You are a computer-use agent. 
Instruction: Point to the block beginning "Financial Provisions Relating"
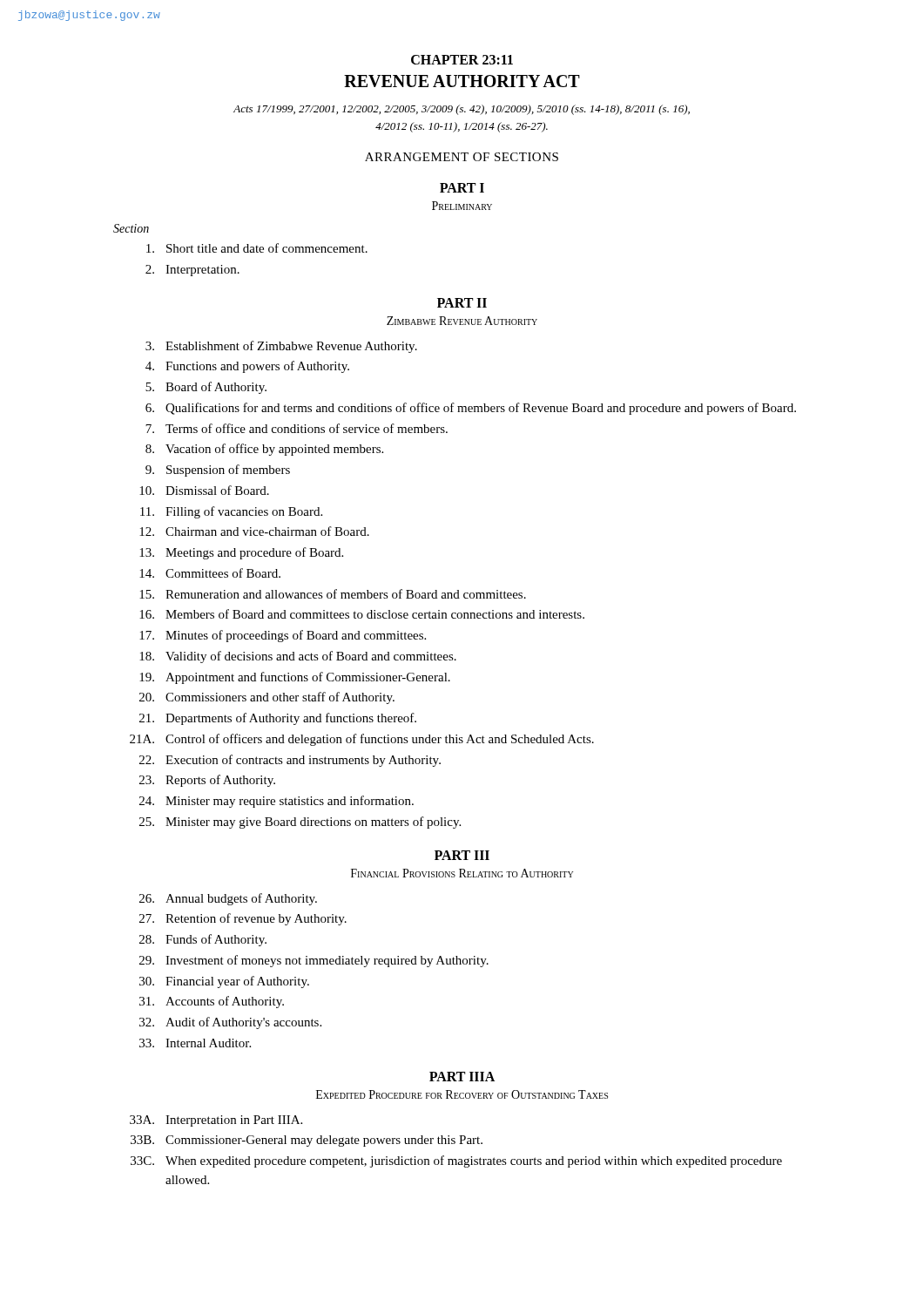point(462,873)
